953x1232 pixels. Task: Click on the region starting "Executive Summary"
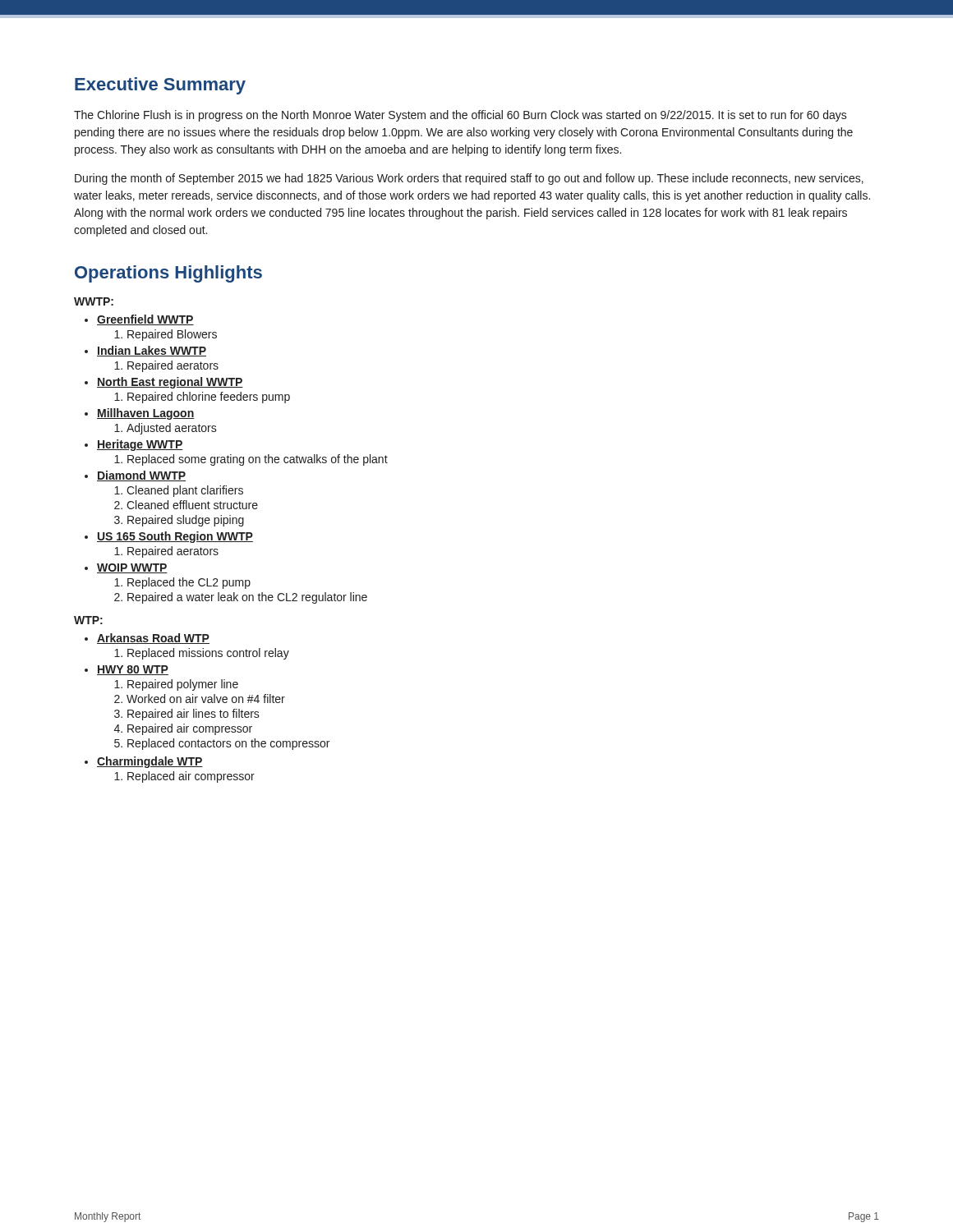tap(160, 84)
